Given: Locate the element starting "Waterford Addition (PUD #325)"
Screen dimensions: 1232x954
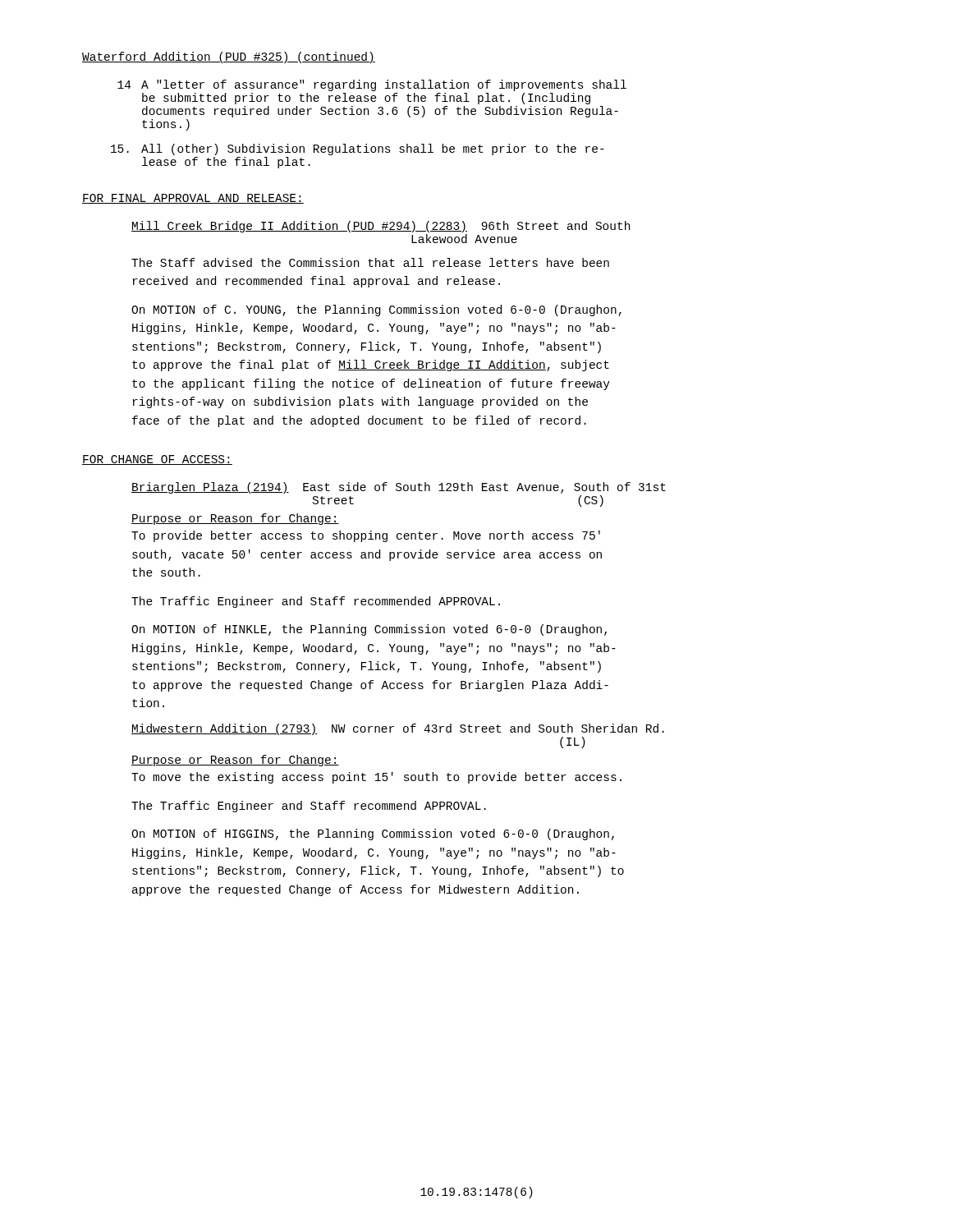Looking at the screenshot, I should (x=229, y=57).
